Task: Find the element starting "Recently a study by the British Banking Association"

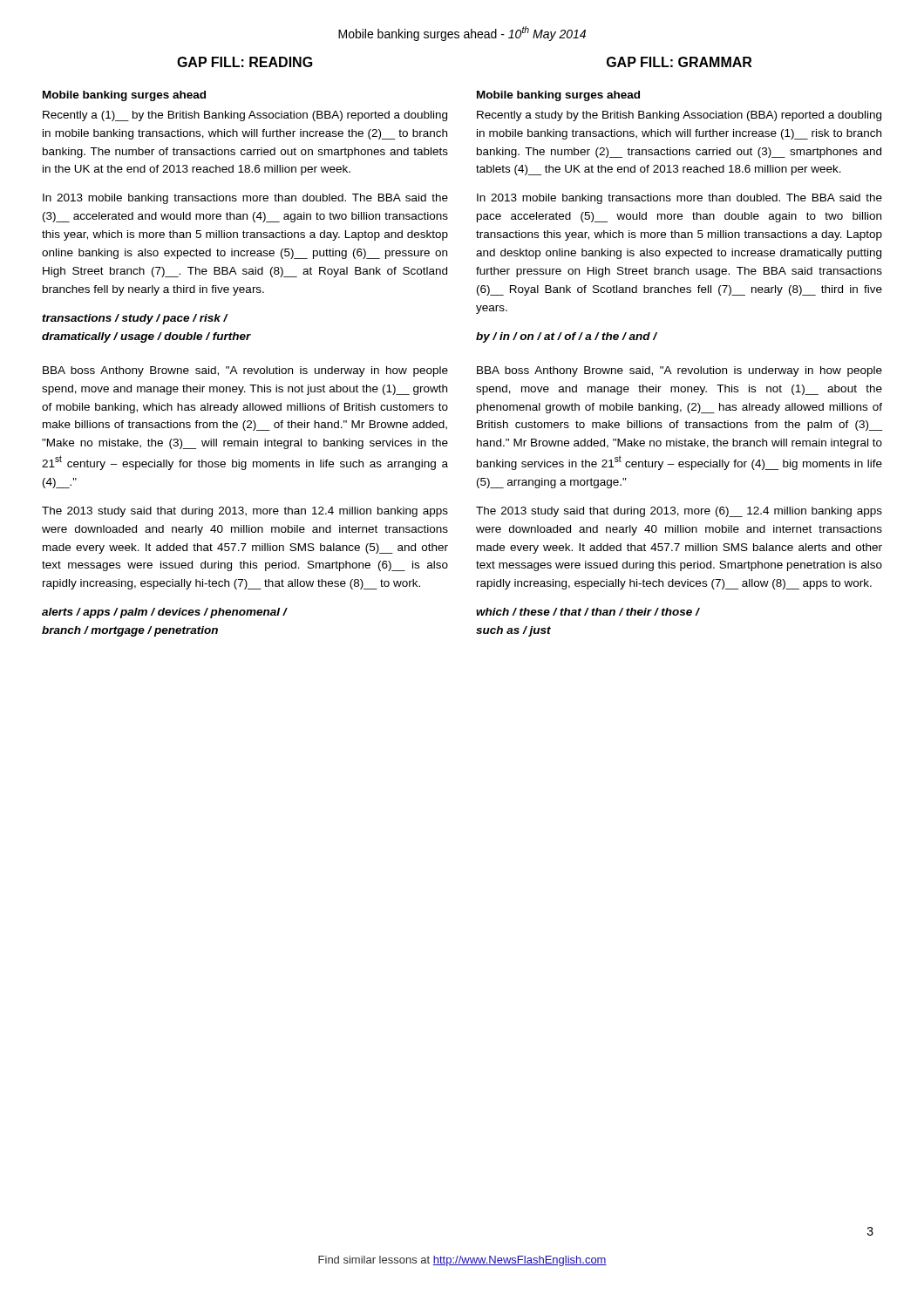Action: (x=679, y=142)
